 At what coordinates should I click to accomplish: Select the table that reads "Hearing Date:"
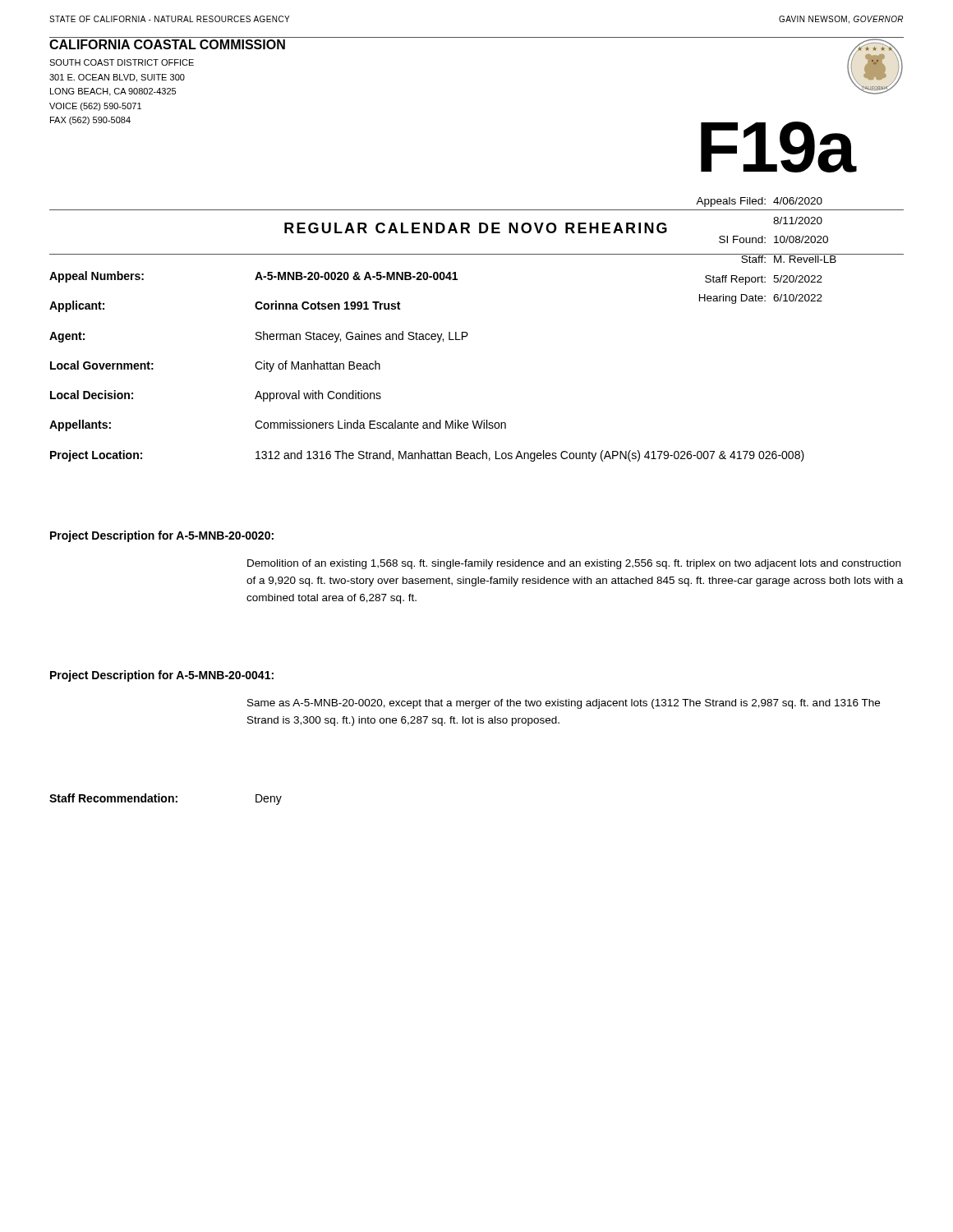(768, 250)
